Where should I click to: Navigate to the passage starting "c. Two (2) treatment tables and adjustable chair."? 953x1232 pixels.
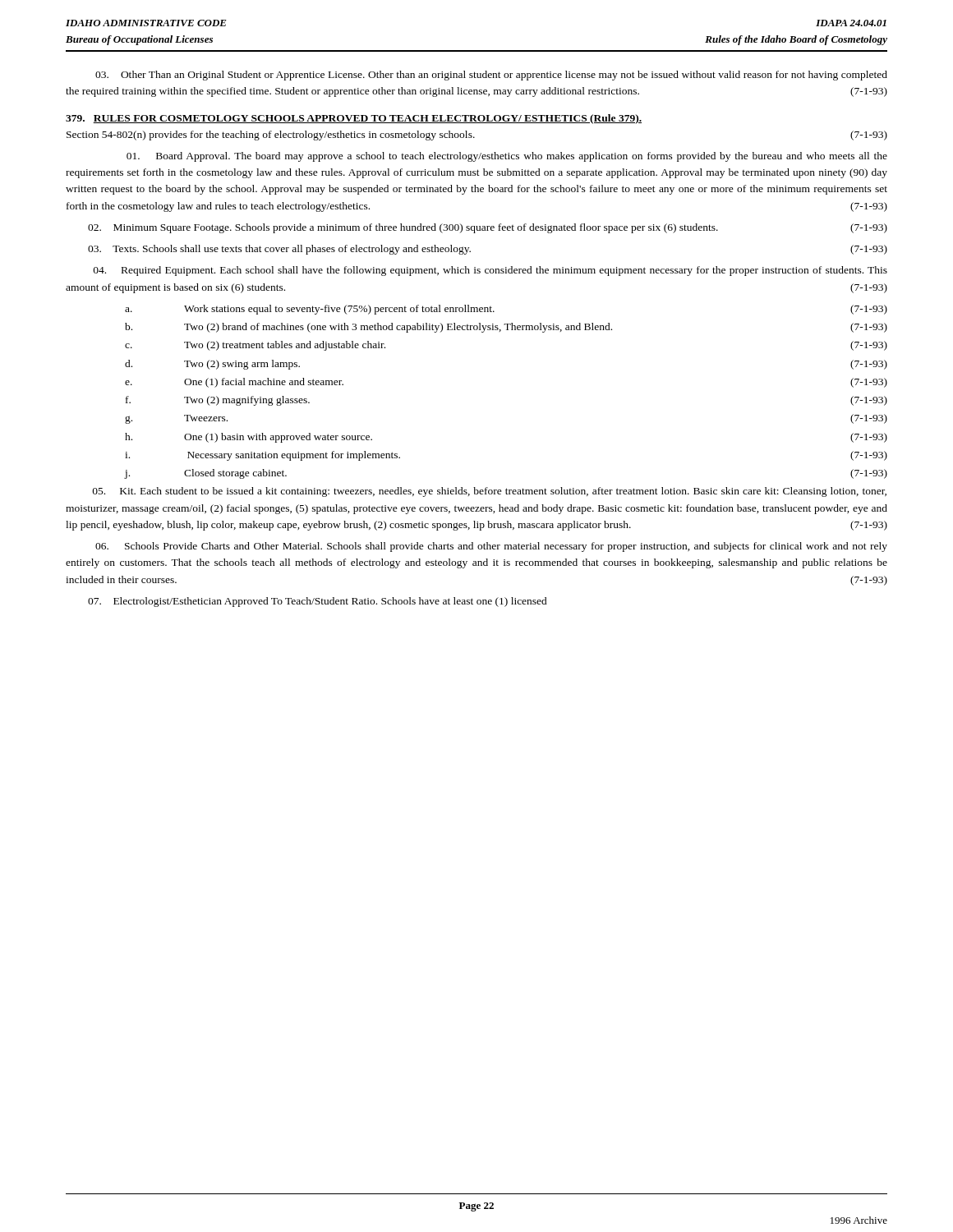(x=126, y=345)
